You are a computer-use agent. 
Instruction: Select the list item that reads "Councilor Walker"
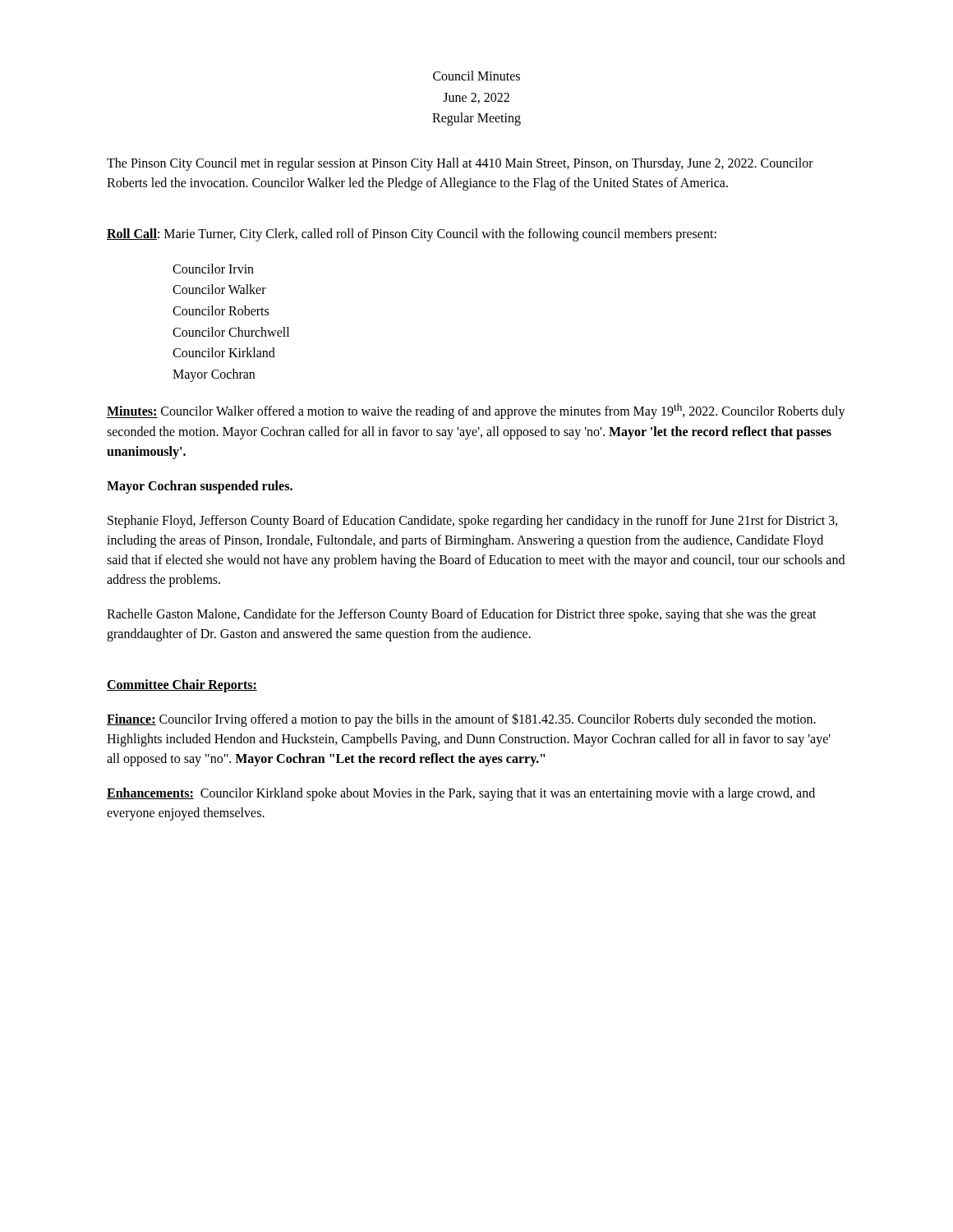(x=219, y=290)
